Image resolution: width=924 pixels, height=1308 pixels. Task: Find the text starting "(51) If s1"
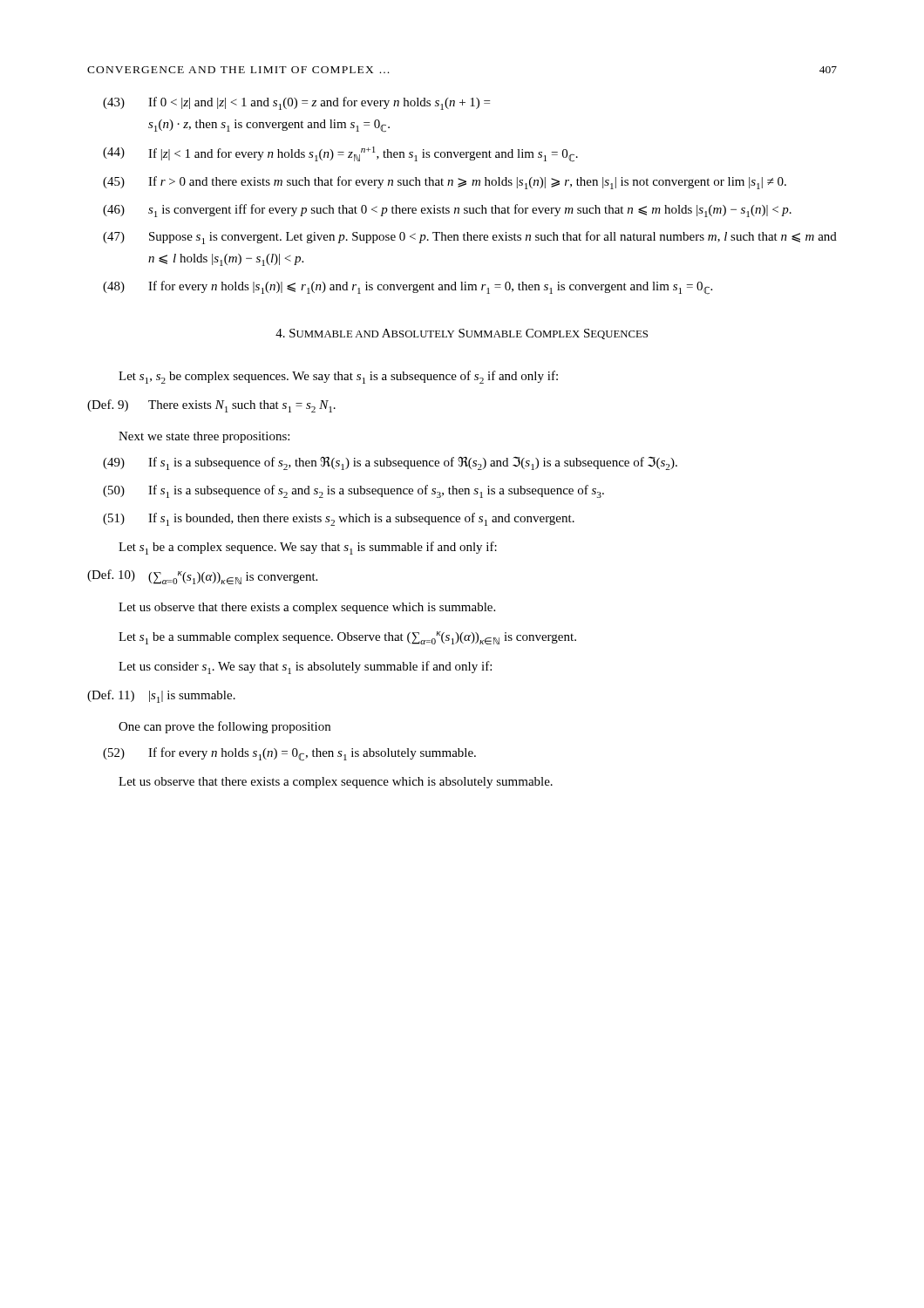462,519
